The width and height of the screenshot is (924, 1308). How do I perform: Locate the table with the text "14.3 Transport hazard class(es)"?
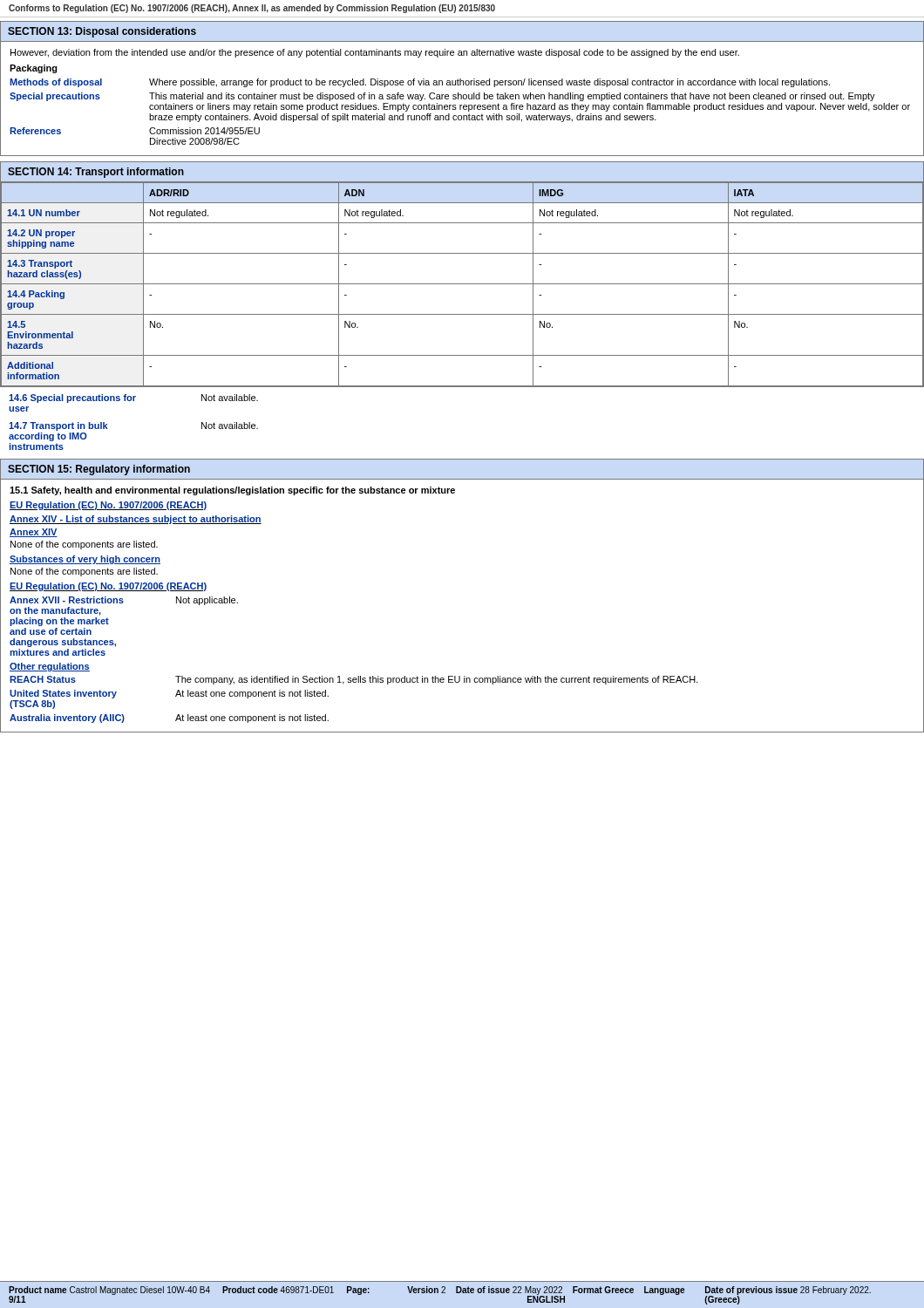pos(462,284)
